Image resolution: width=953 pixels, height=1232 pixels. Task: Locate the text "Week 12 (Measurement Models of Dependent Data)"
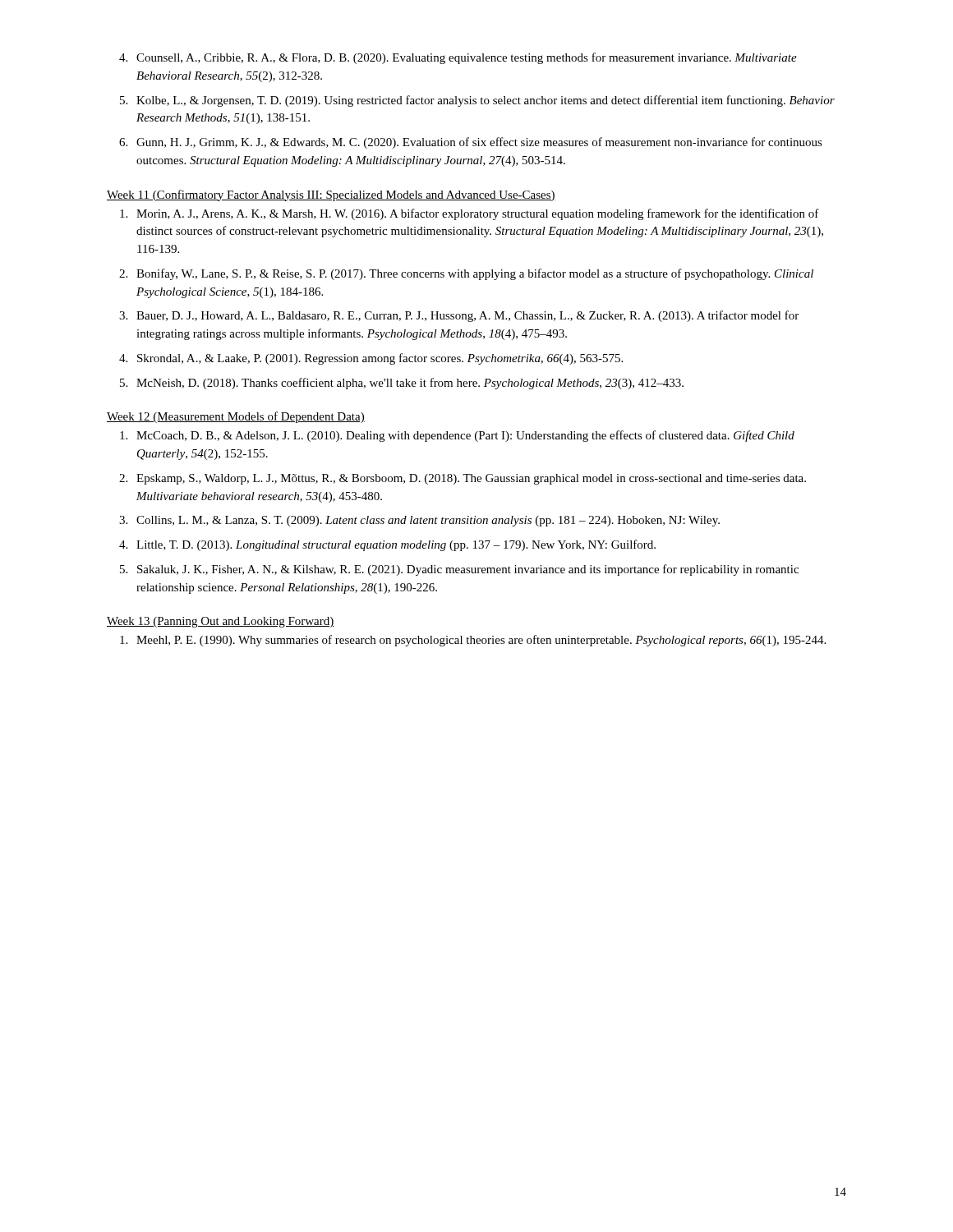coord(236,417)
